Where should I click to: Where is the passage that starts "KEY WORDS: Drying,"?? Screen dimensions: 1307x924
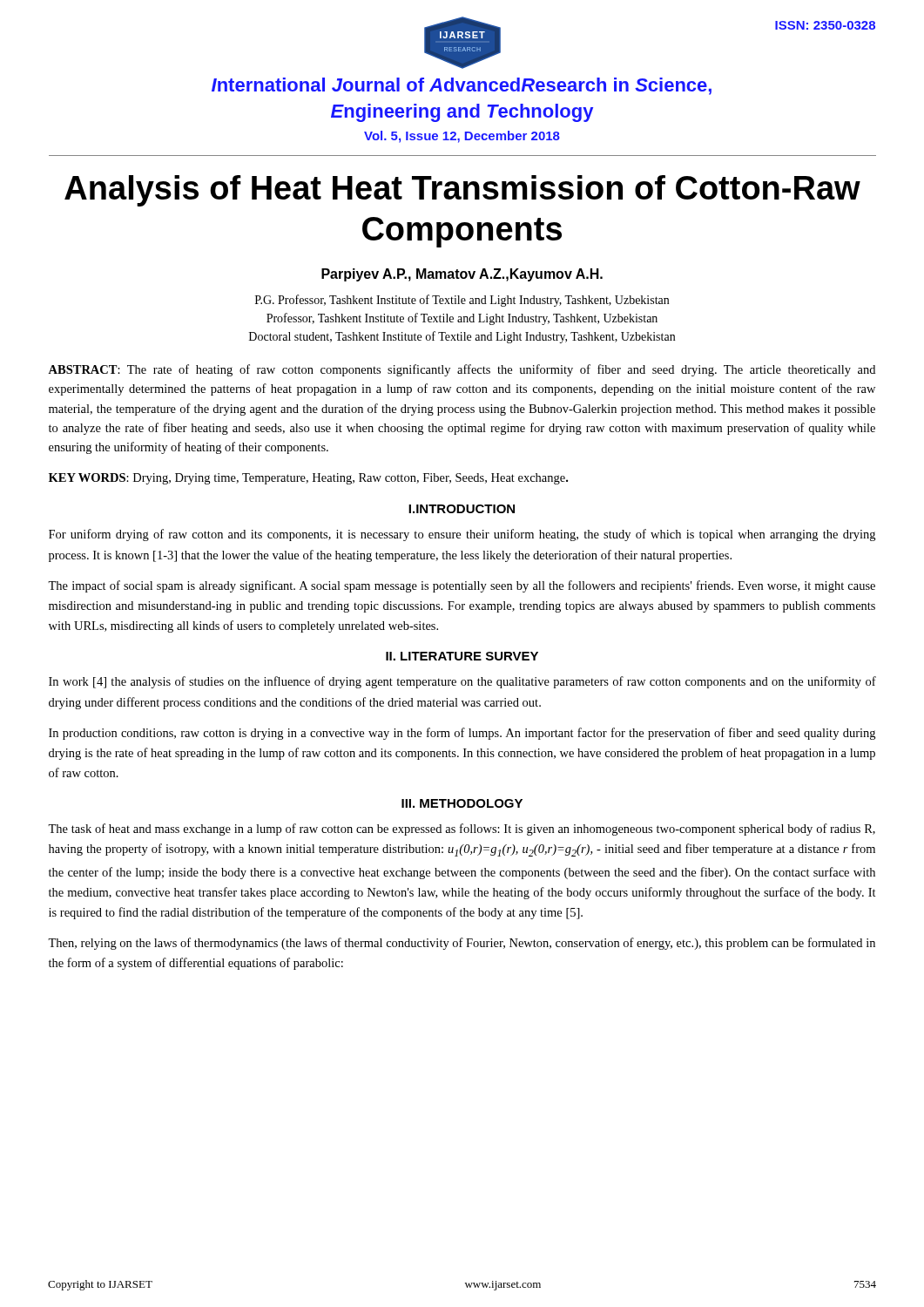click(308, 477)
